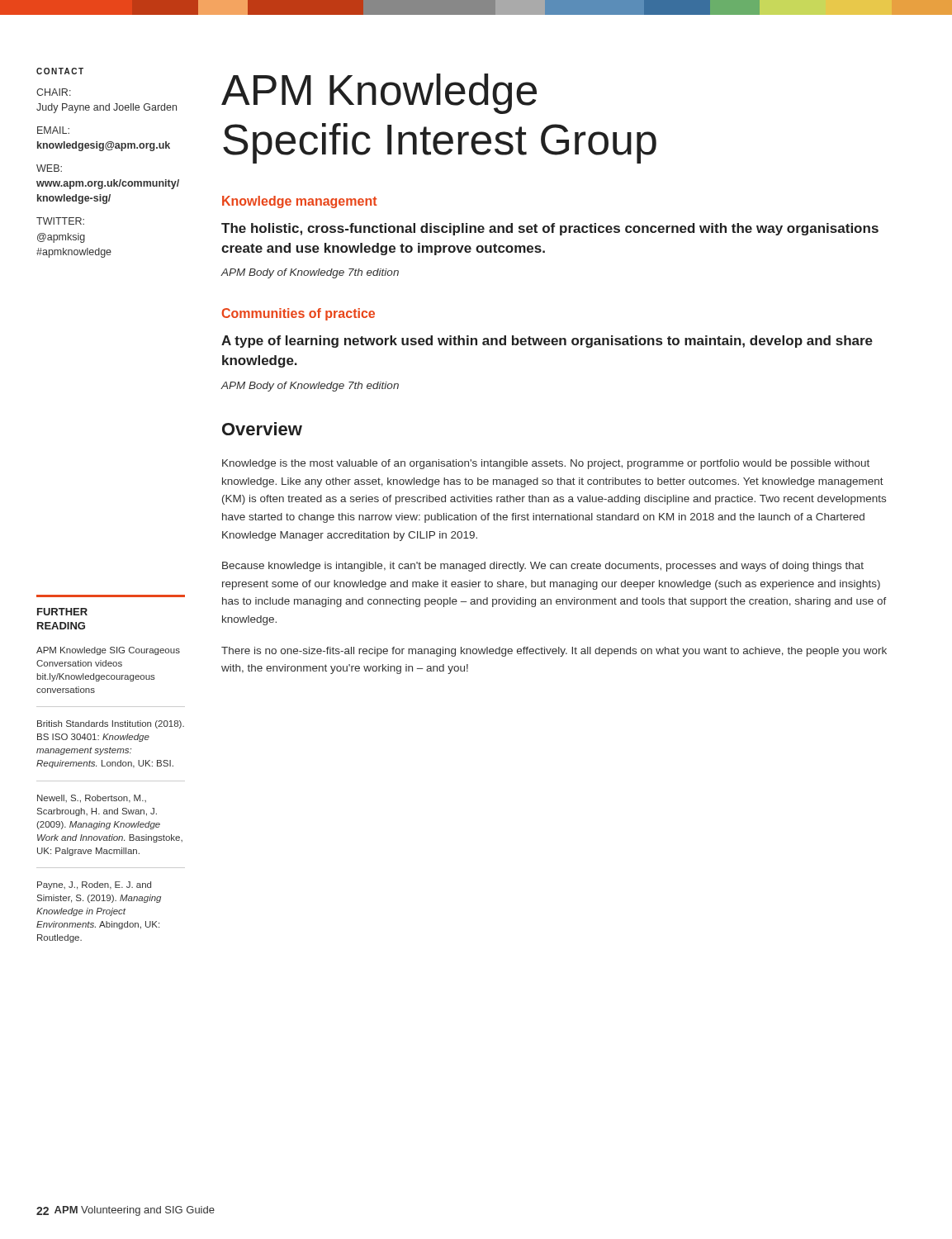
Task: Select the passage starting "Knowledge management"
Action: coord(300,202)
